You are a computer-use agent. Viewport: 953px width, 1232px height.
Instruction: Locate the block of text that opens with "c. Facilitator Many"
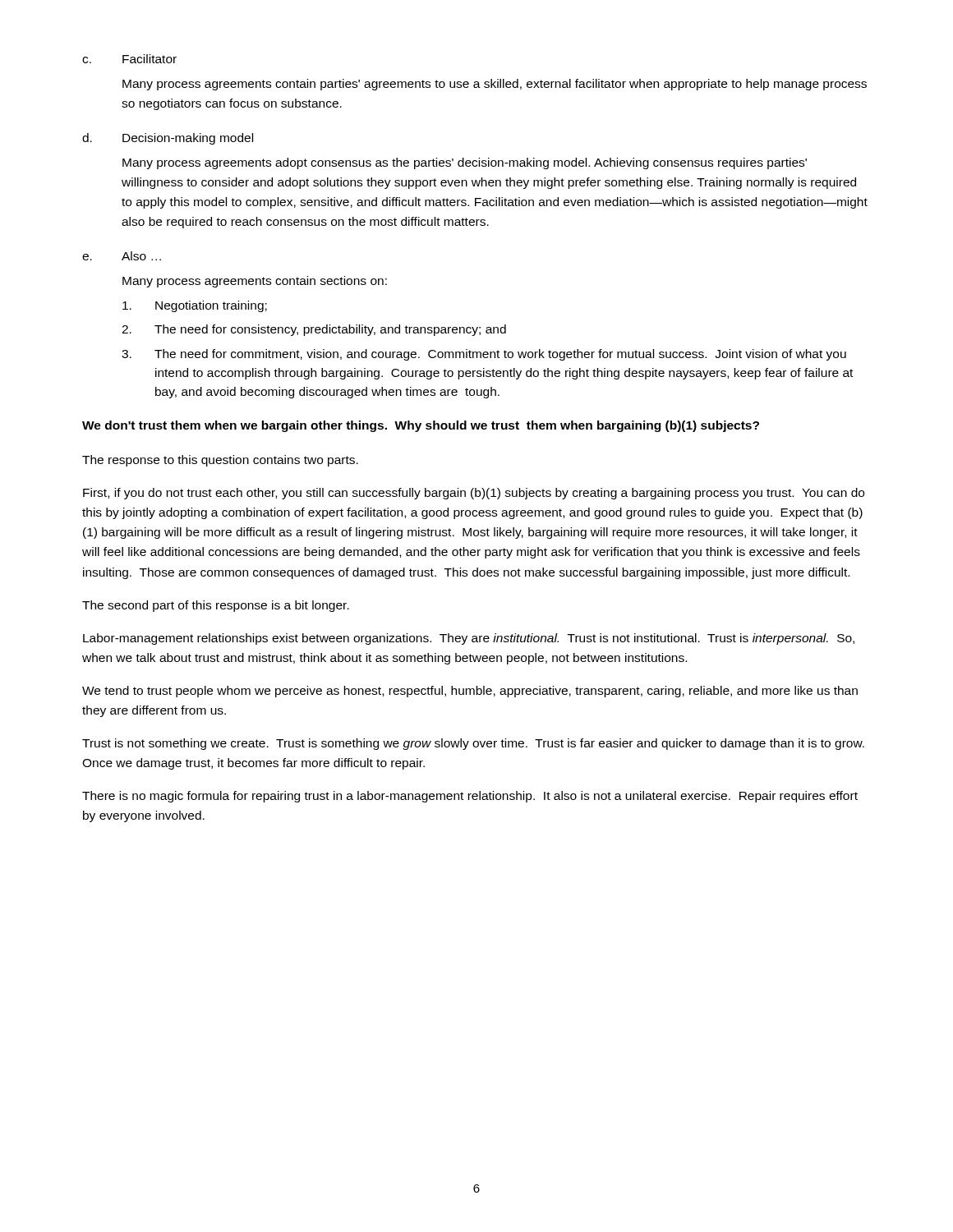coord(476,81)
